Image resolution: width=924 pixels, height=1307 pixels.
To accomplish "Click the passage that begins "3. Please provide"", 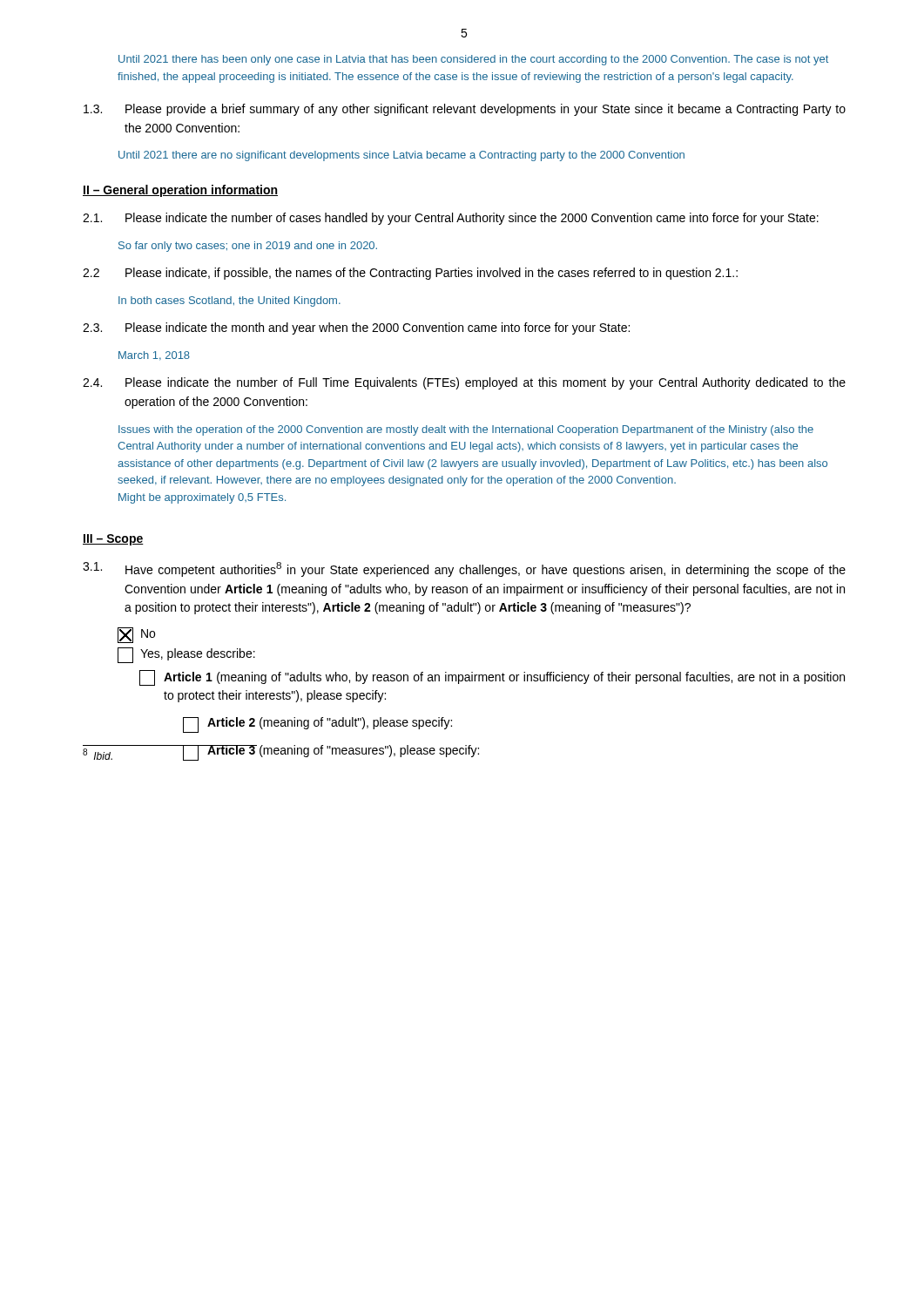I will point(464,119).
